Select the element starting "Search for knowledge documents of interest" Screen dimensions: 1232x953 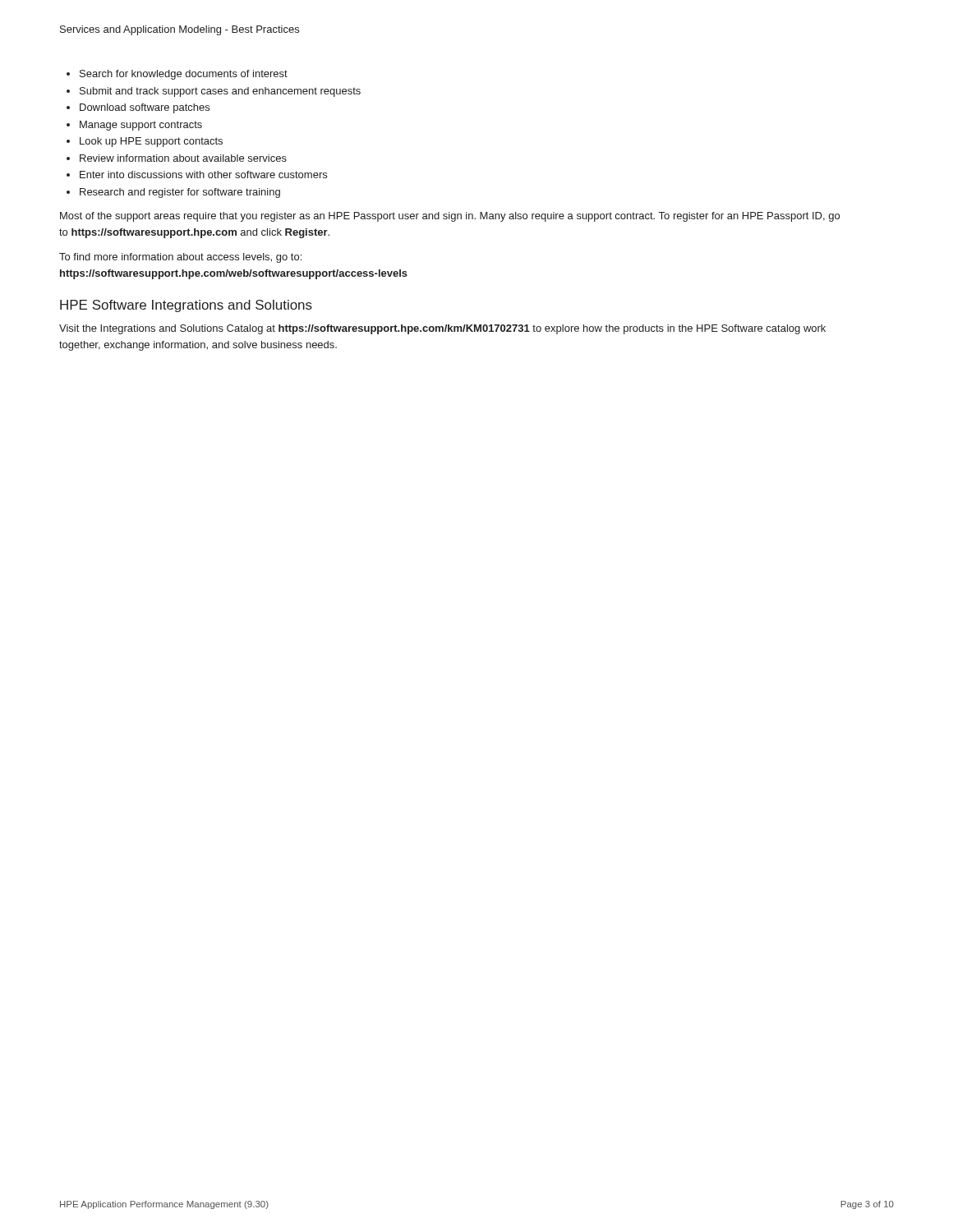tap(177, 75)
